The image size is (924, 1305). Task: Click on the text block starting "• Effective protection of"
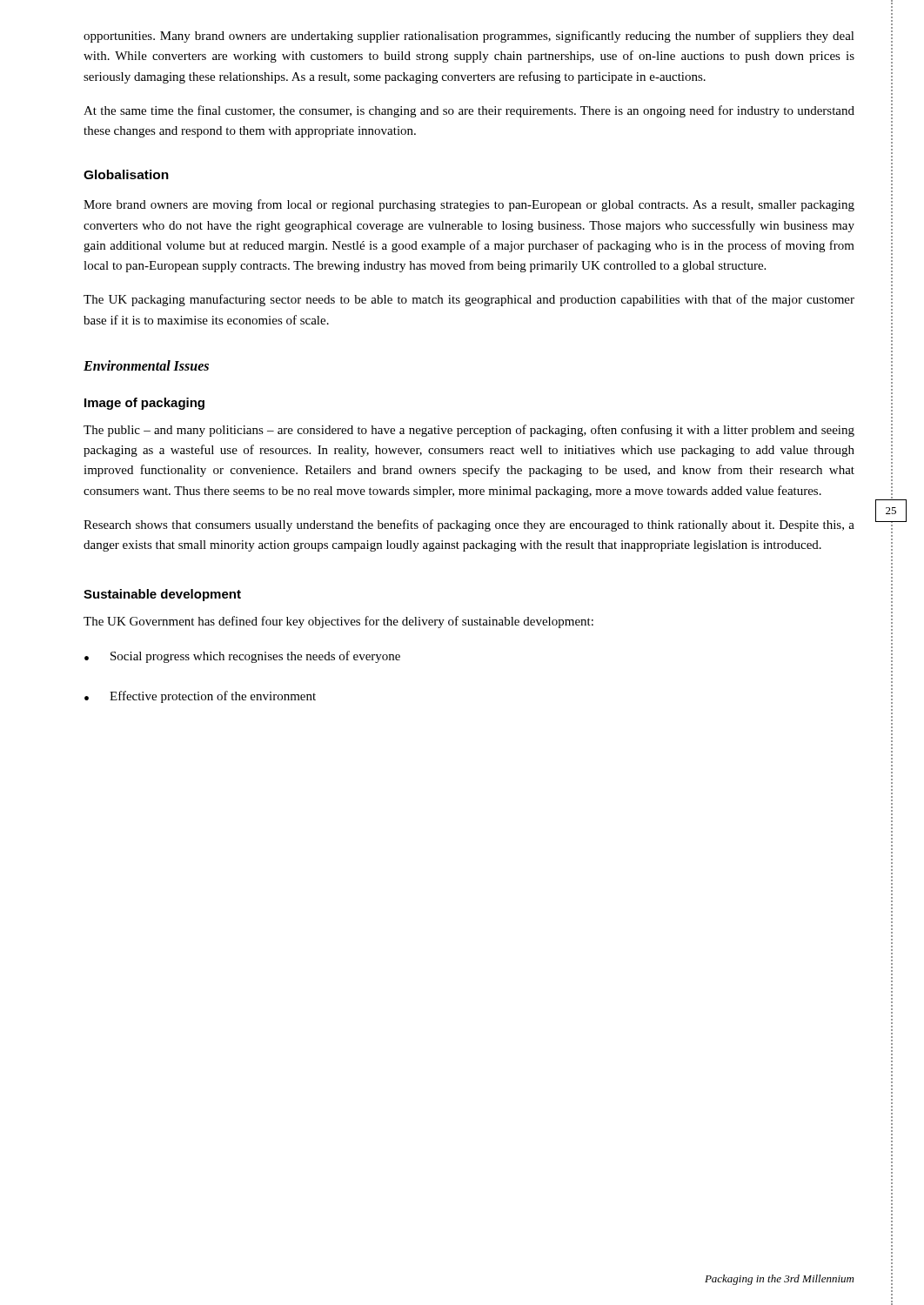click(x=215, y=697)
